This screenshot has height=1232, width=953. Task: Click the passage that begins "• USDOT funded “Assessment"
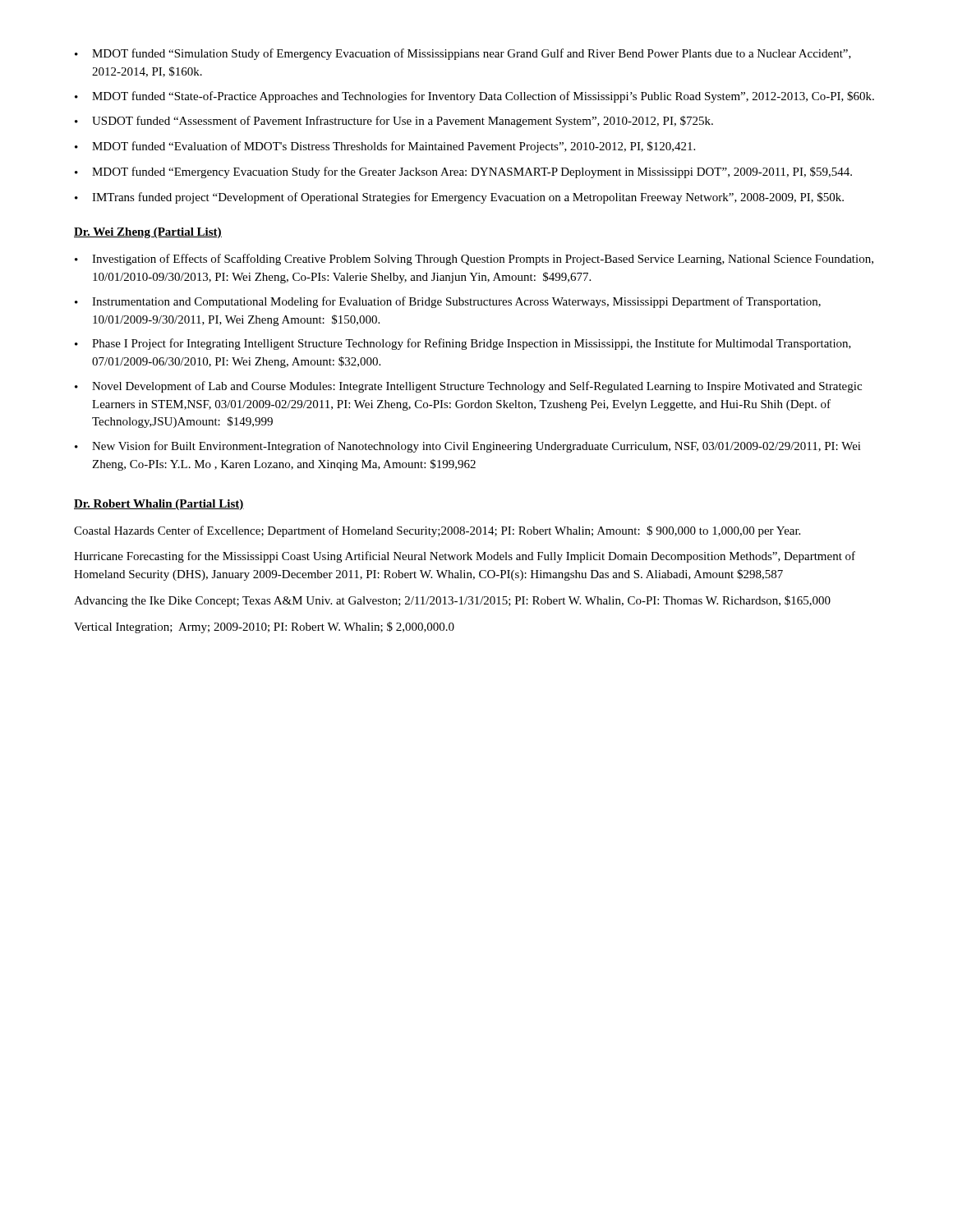coord(476,122)
